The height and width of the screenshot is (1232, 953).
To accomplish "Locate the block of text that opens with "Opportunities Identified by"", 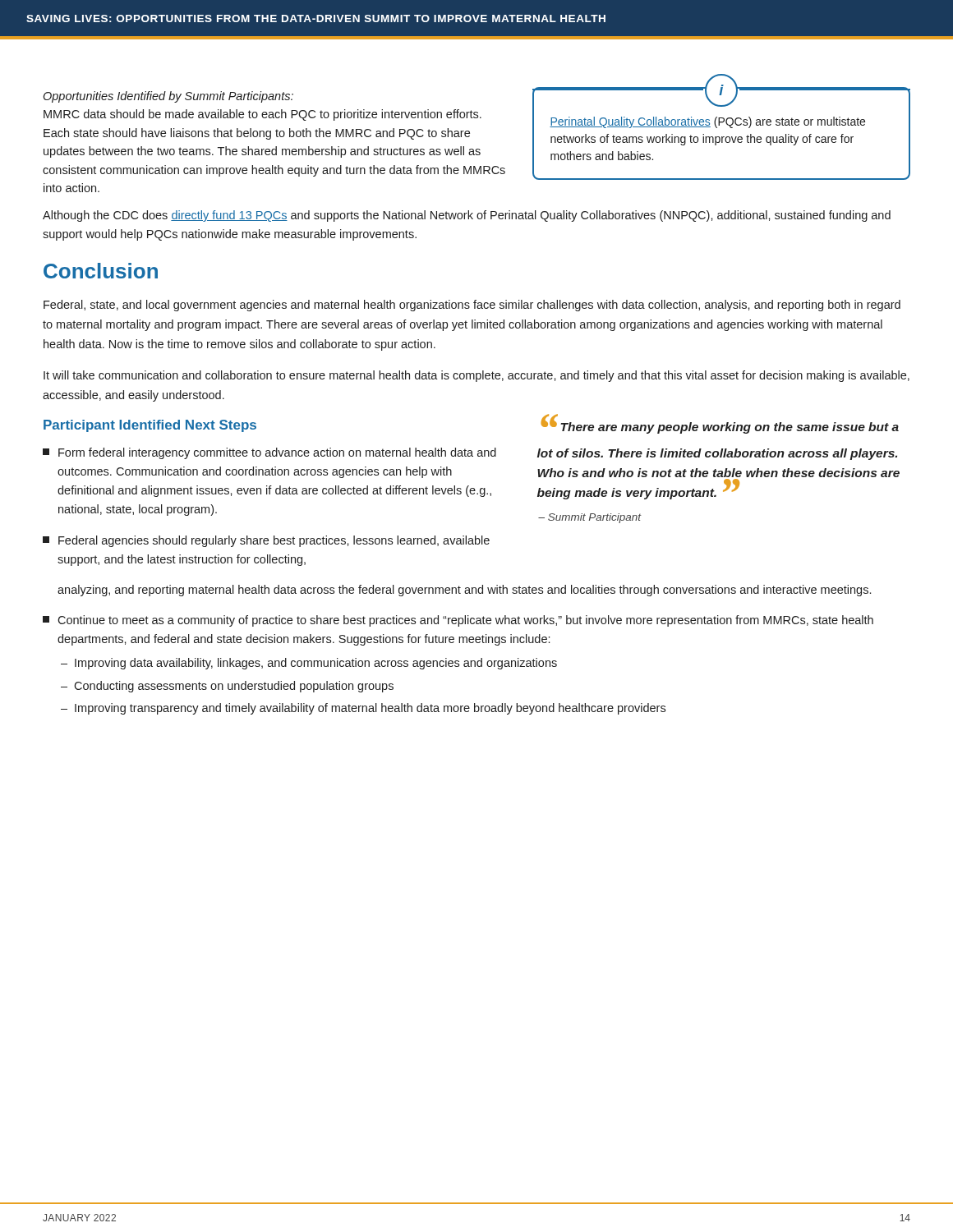I will pos(274,142).
